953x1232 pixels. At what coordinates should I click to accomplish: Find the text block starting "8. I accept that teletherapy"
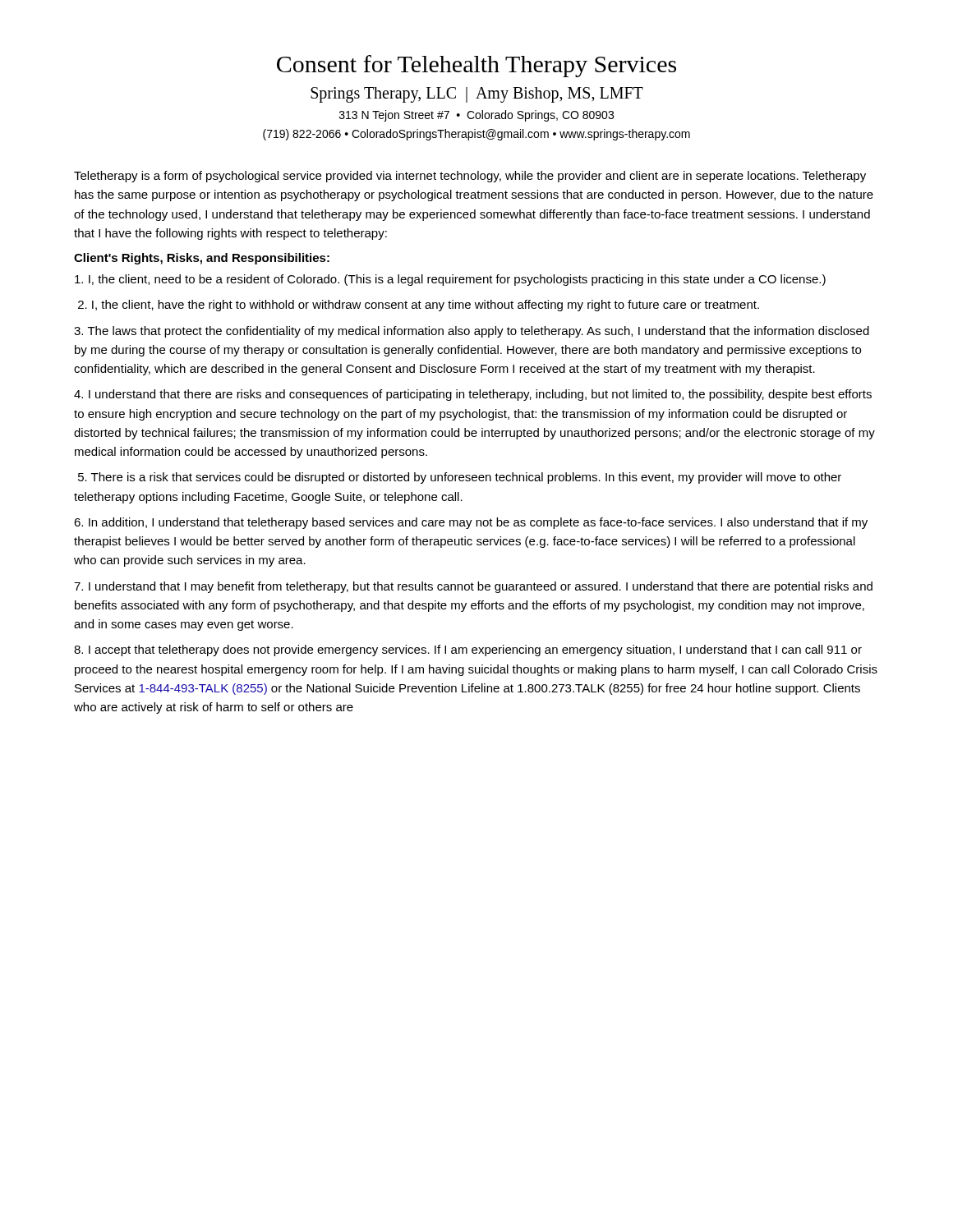[476, 678]
